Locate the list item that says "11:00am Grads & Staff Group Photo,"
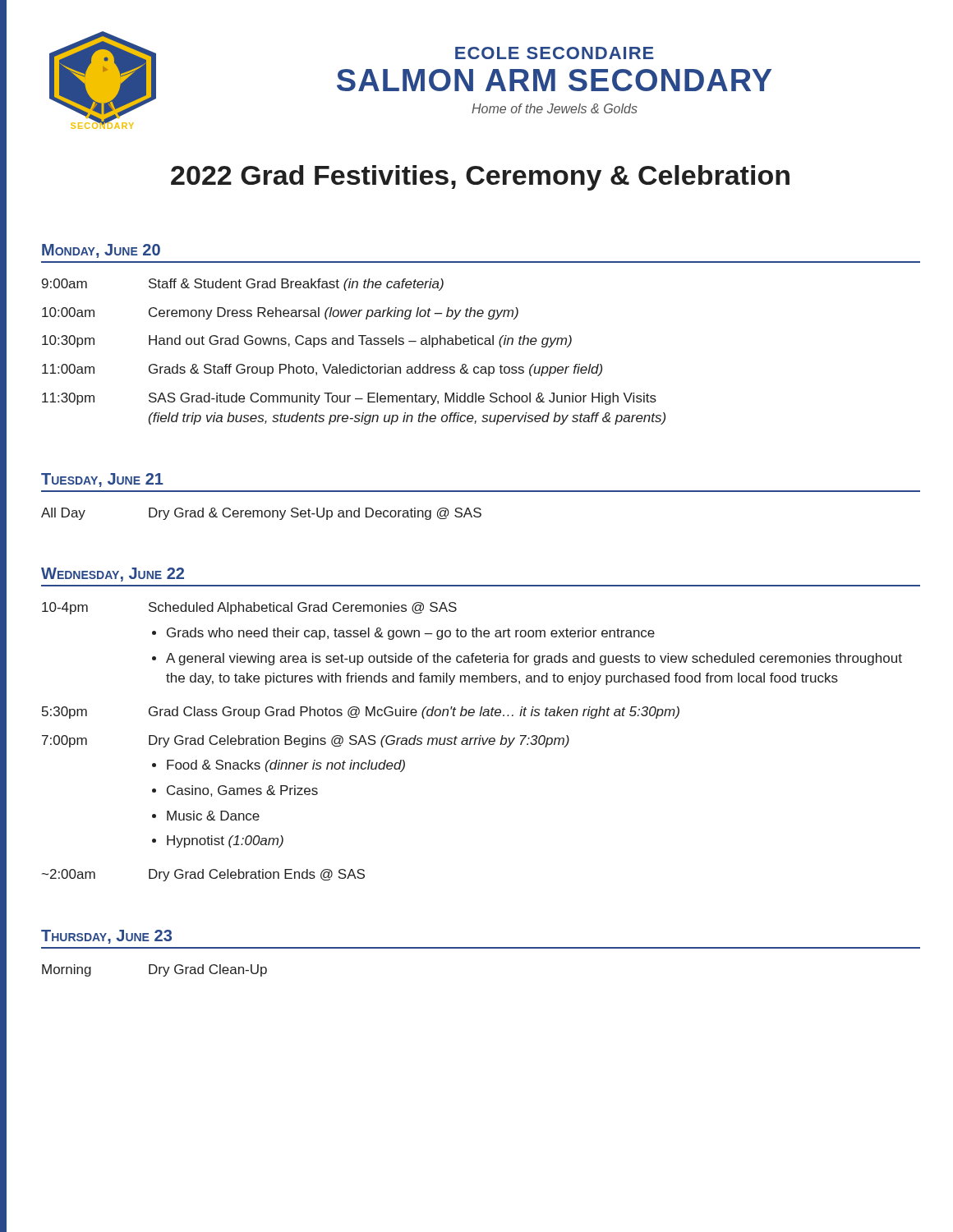 tap(481, 370)
